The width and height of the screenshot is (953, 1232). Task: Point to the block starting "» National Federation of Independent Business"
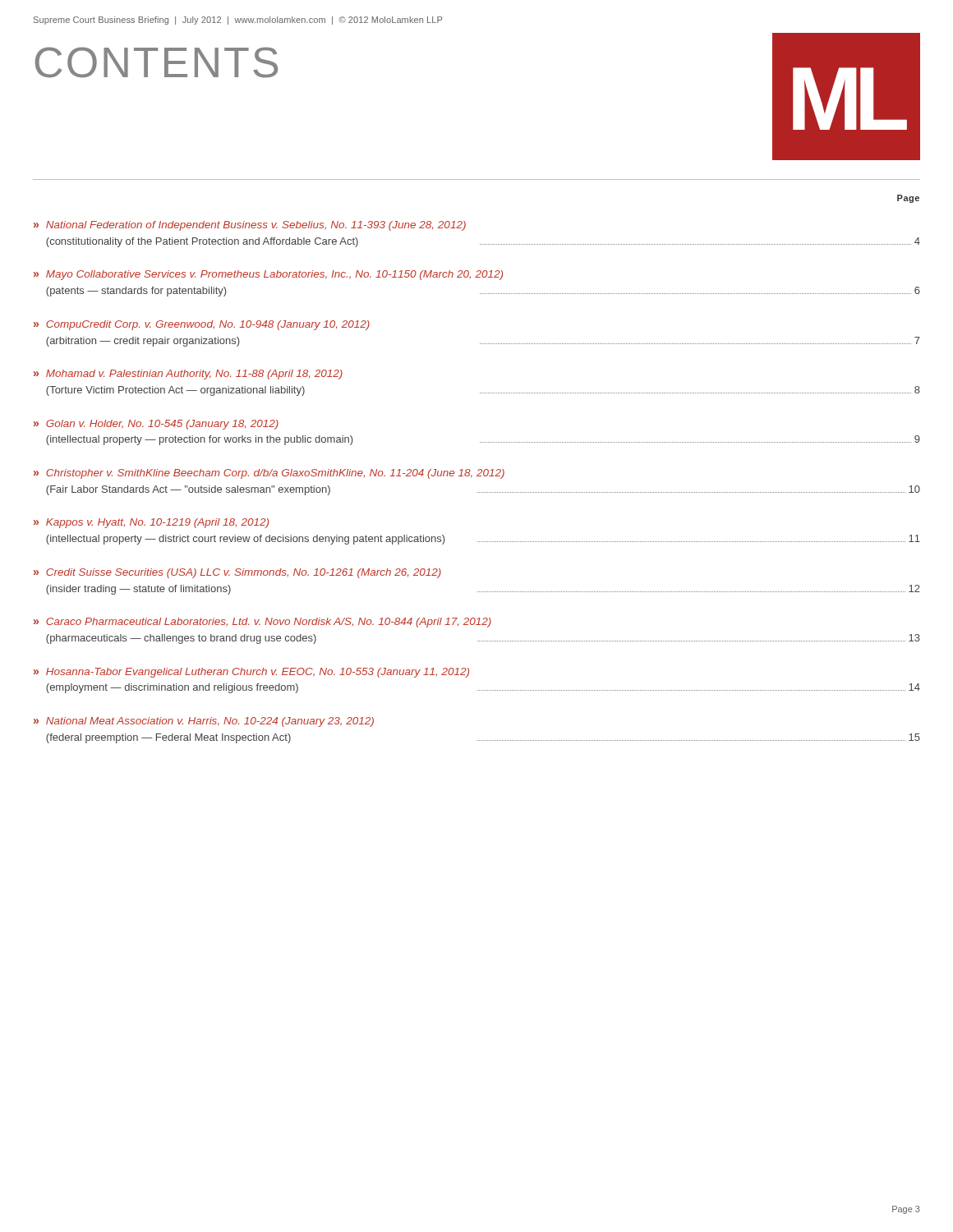476,233
